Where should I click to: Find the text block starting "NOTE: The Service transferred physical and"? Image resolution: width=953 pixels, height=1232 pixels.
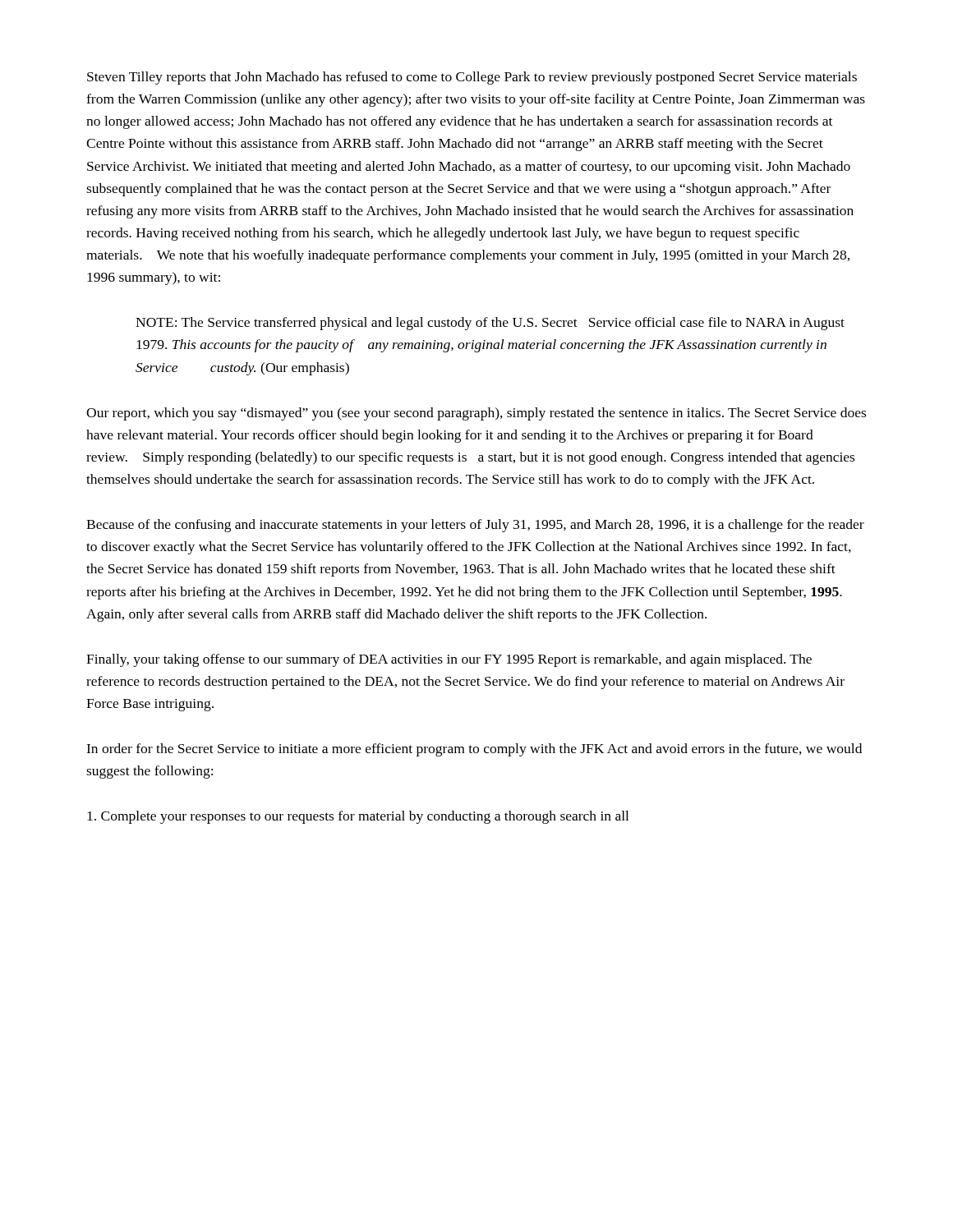(x=501, y=345)
